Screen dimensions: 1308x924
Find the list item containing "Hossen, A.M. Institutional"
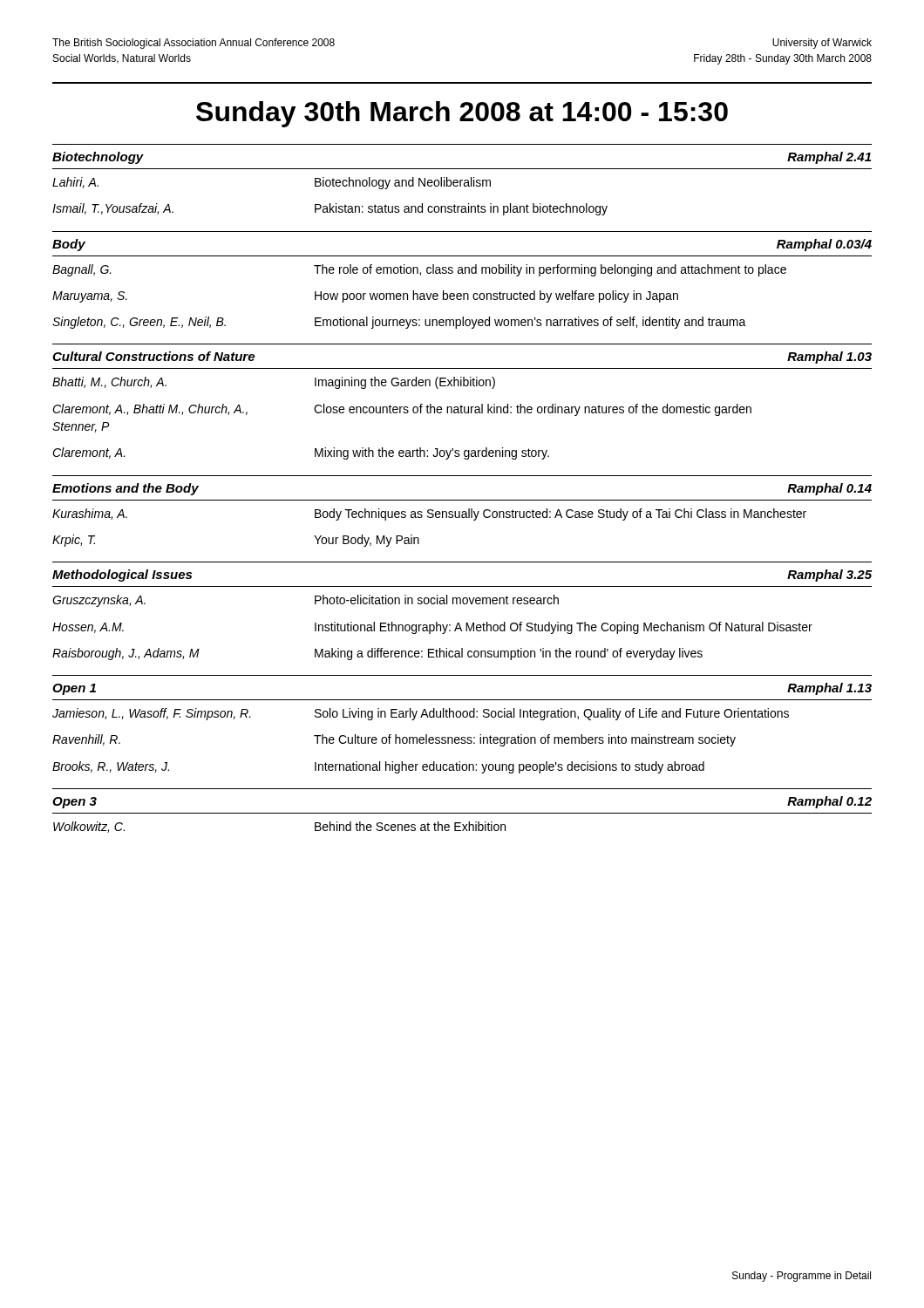(462, 627)
